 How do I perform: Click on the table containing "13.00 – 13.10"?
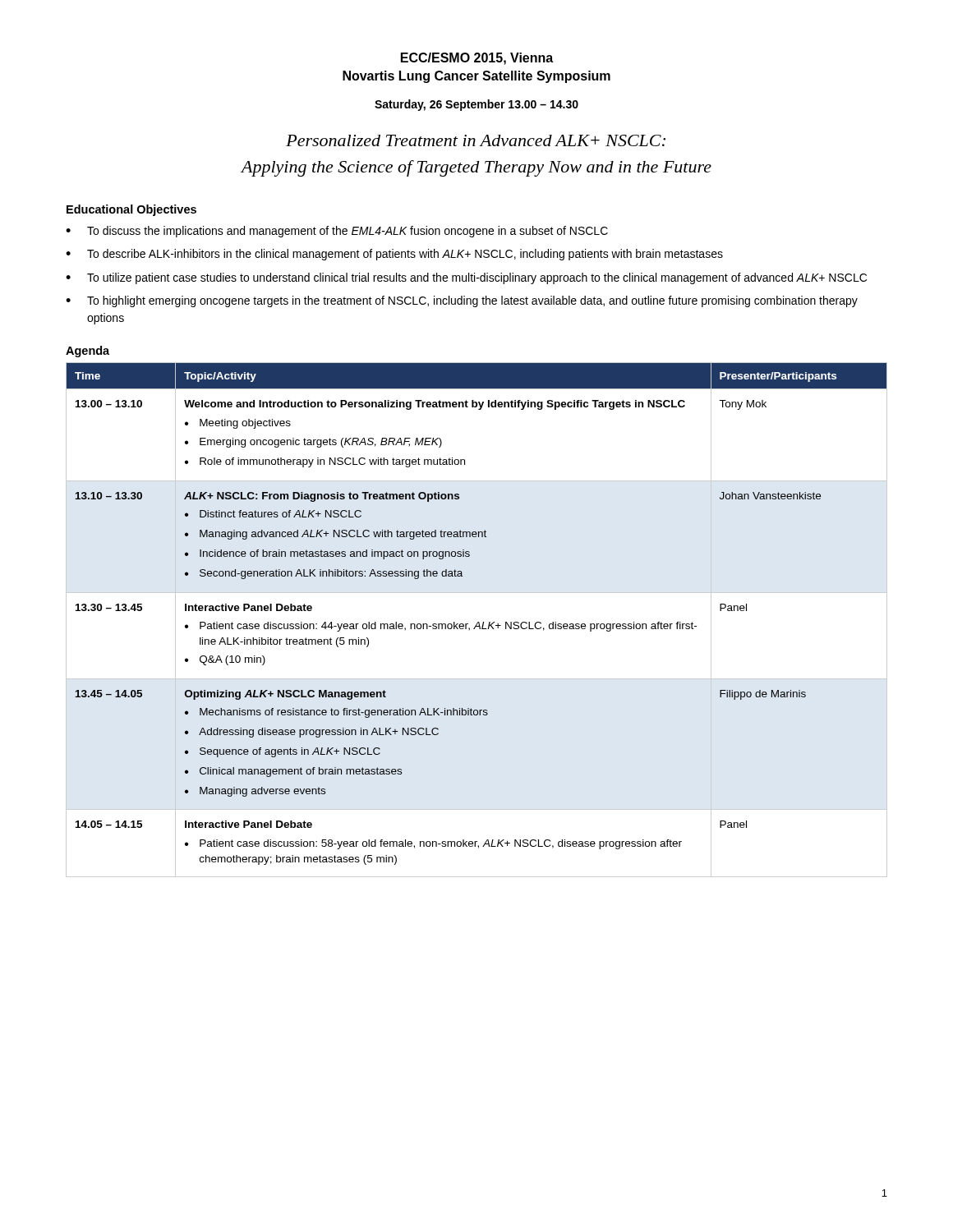click(476, 620)
